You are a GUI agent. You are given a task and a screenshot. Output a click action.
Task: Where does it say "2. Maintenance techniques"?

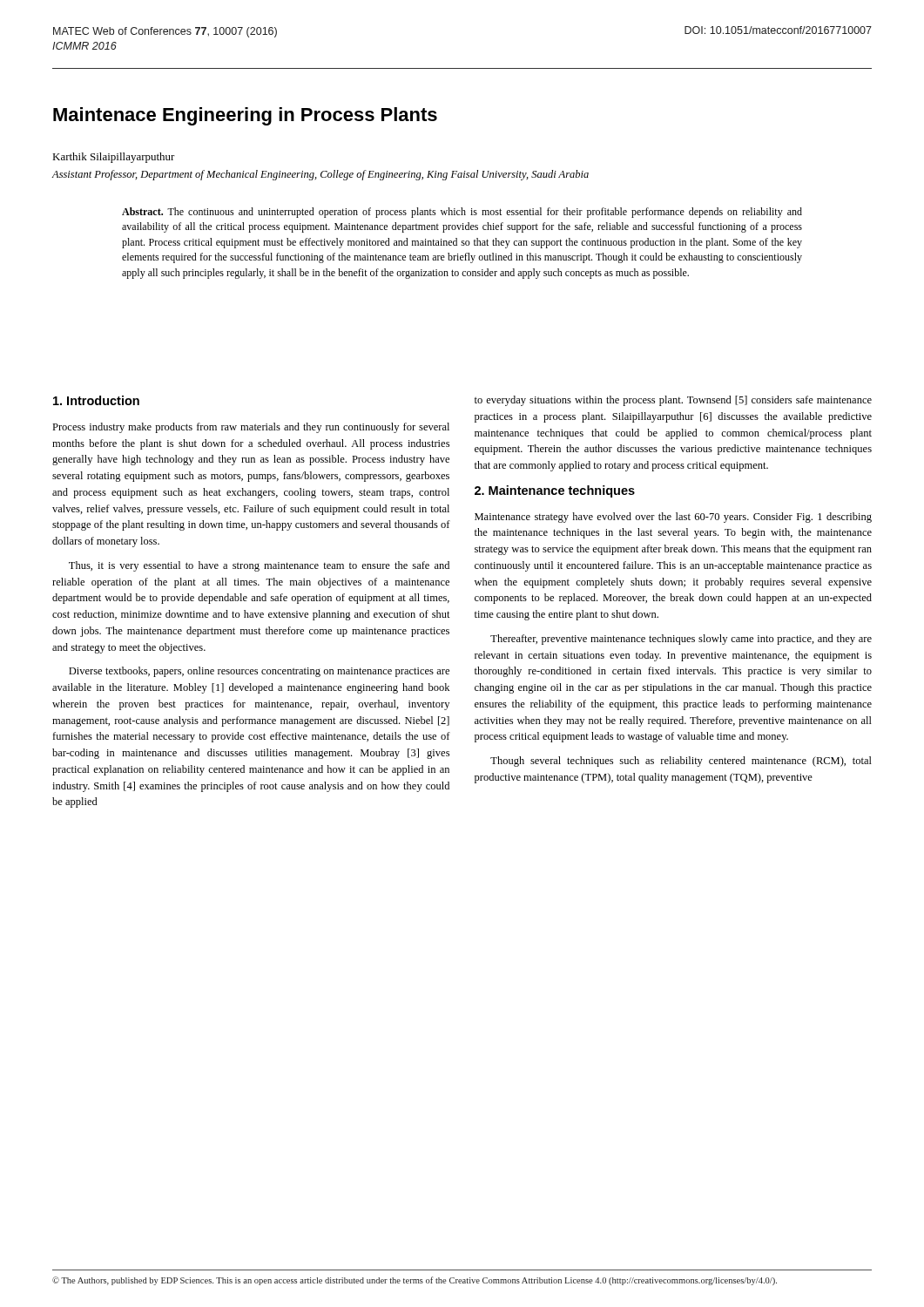pos(555,490)
